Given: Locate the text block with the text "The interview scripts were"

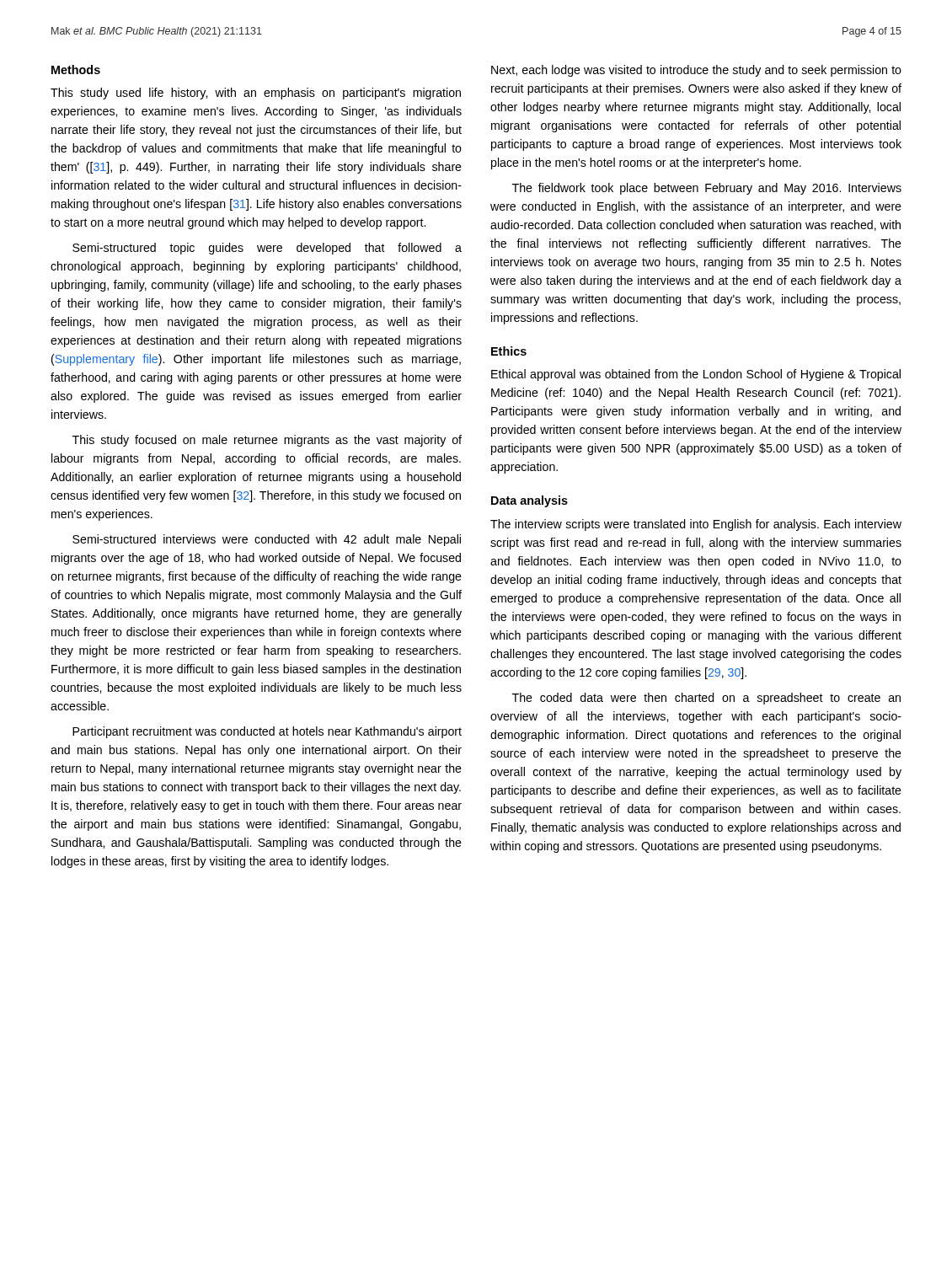Looking at the screenshot, I should [696, 685].
